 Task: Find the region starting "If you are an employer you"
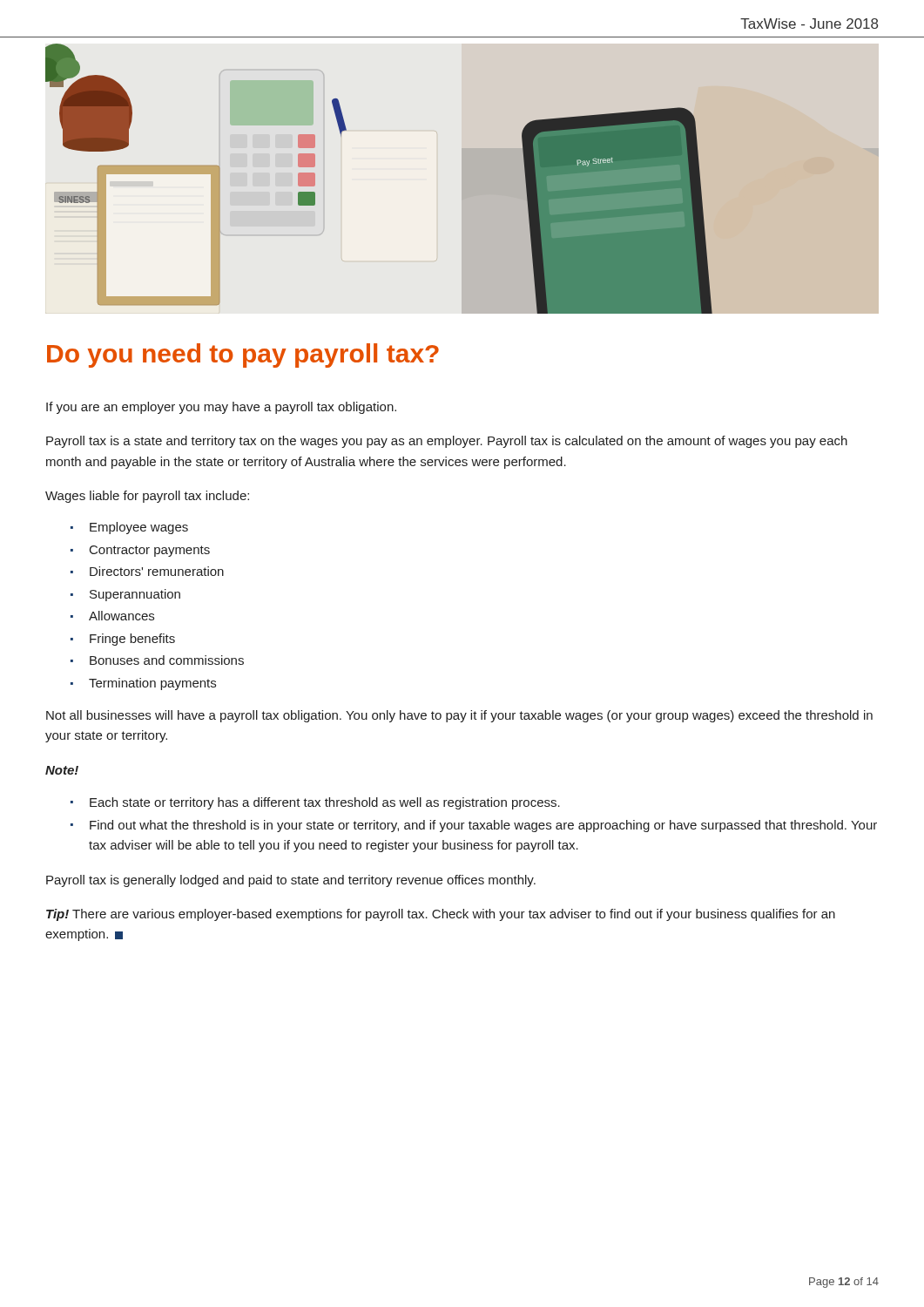[221, 408]
